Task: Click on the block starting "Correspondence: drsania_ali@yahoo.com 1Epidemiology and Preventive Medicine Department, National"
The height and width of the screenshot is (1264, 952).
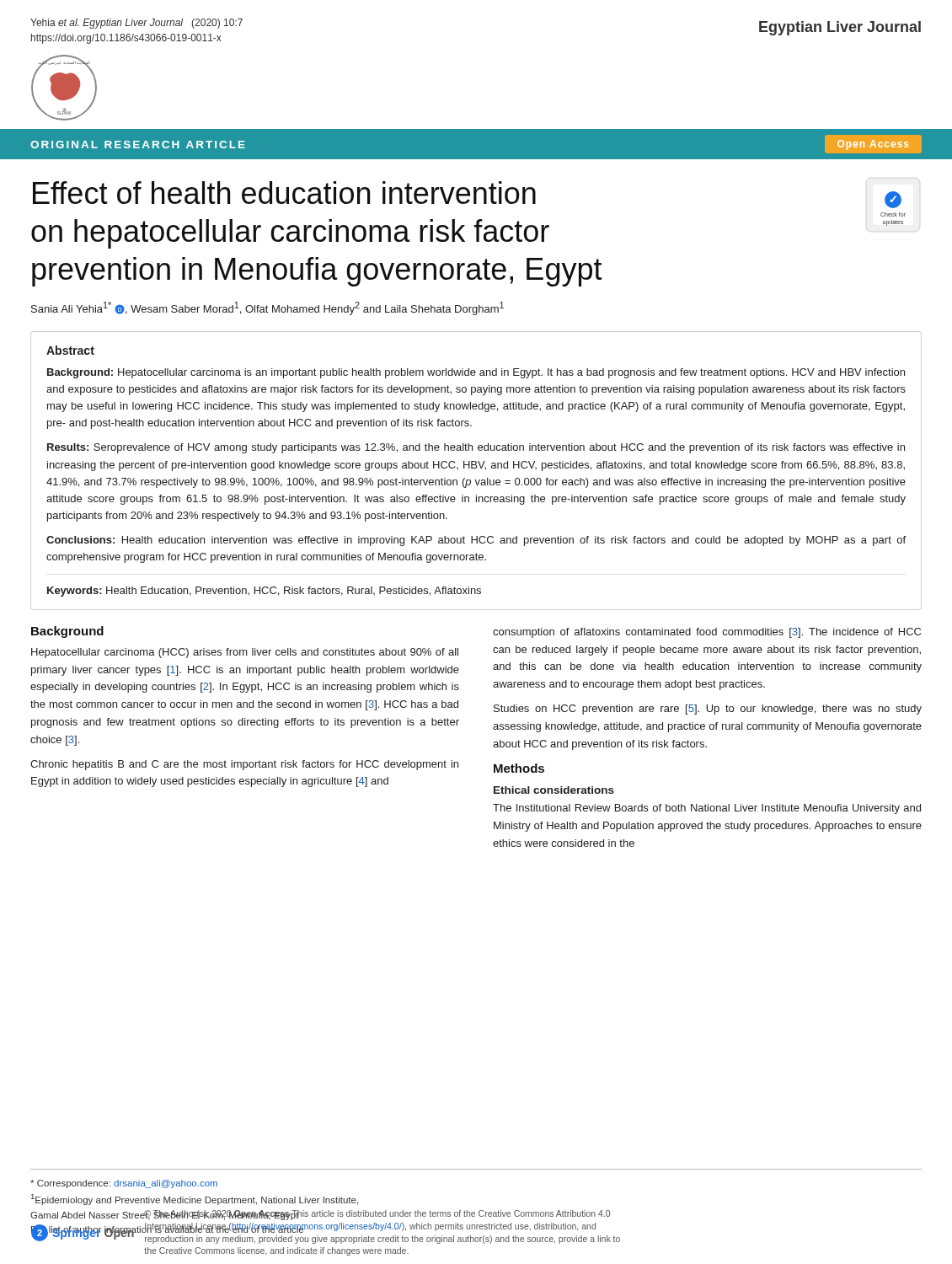Action: pos(195,1206)
